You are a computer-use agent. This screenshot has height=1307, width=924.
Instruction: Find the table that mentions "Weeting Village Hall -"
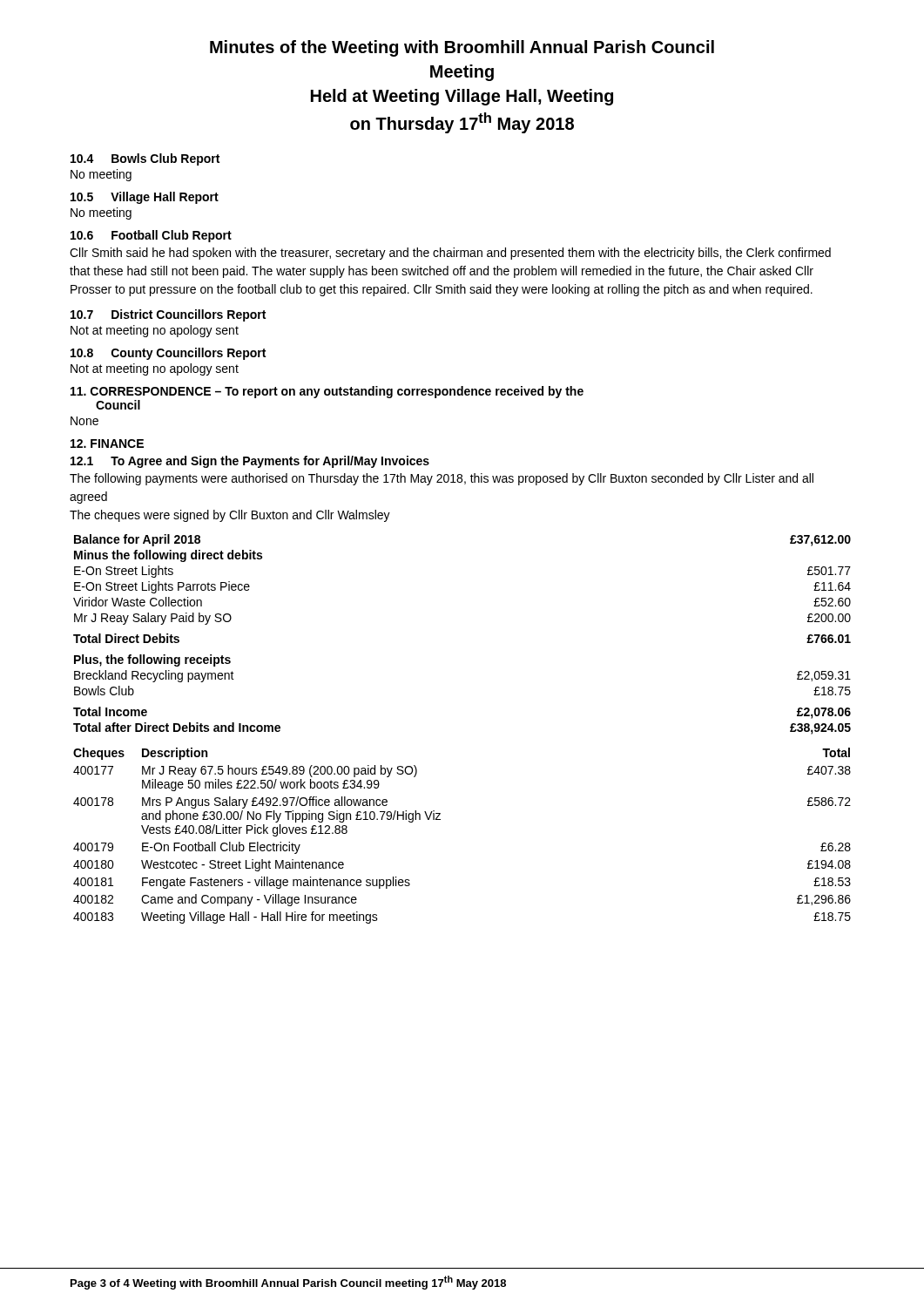462,834
